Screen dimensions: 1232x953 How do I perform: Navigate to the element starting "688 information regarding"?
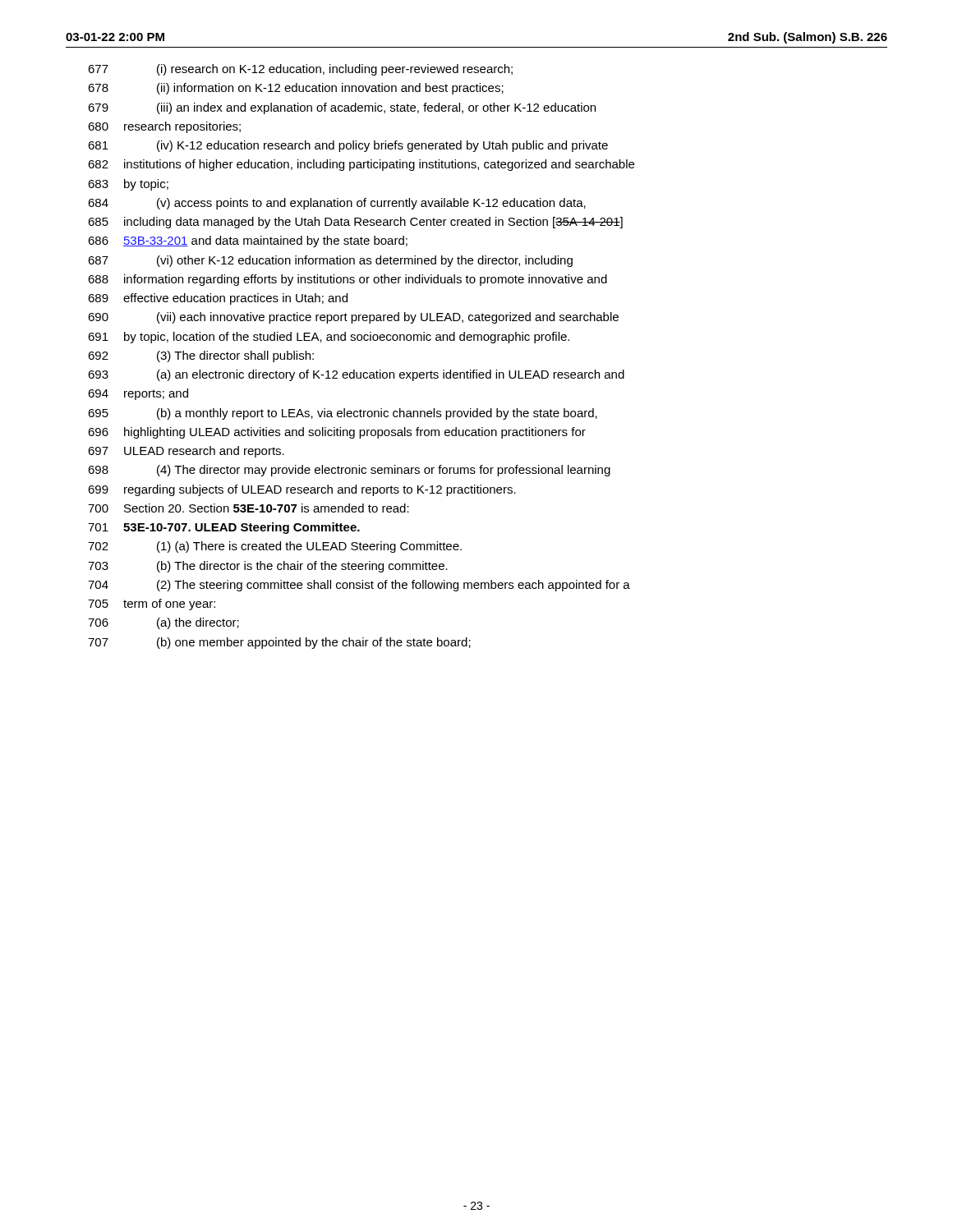pyautogui.click(x=476, y=279)
